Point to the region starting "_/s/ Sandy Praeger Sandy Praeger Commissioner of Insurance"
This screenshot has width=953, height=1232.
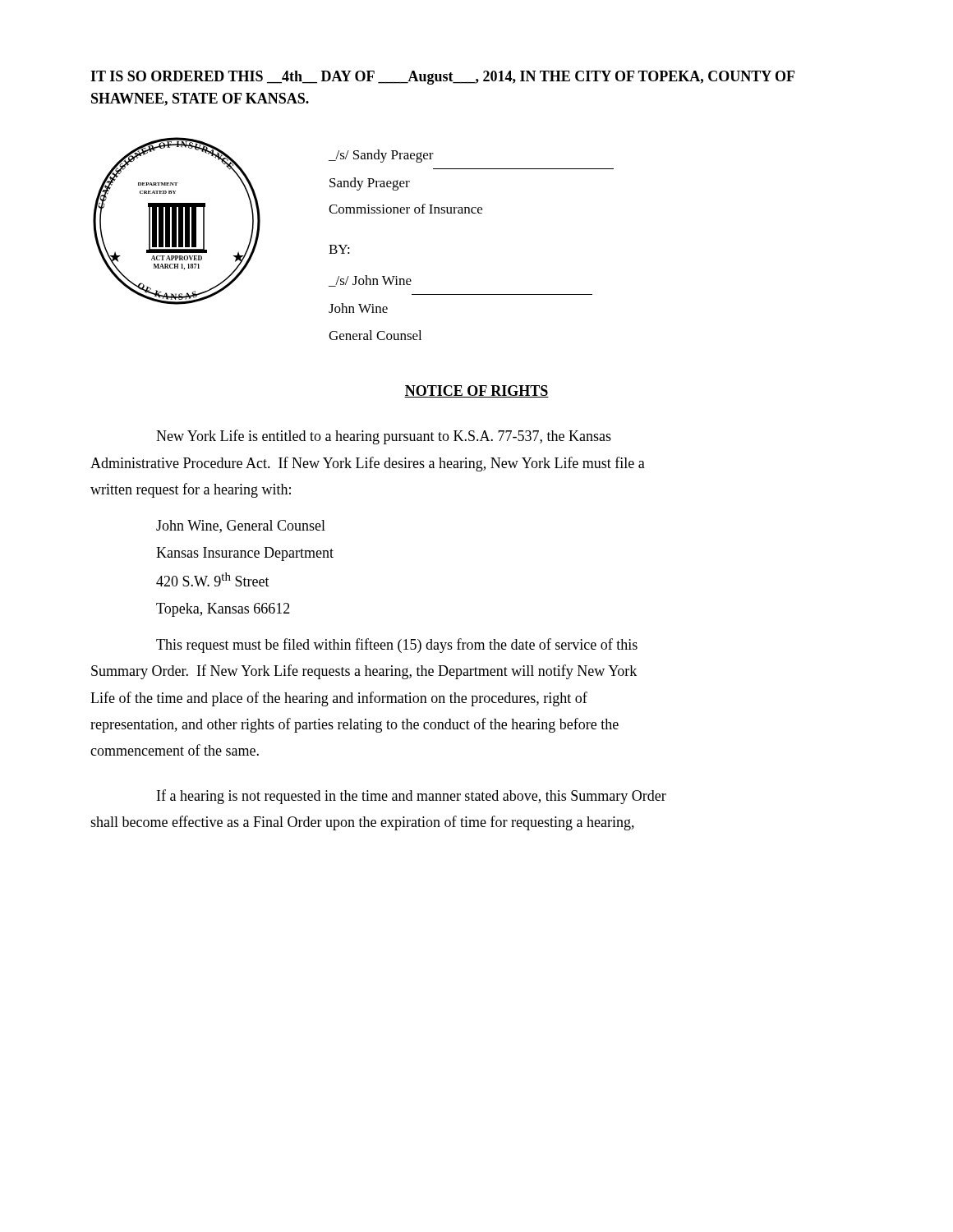(x=381, y=156)
